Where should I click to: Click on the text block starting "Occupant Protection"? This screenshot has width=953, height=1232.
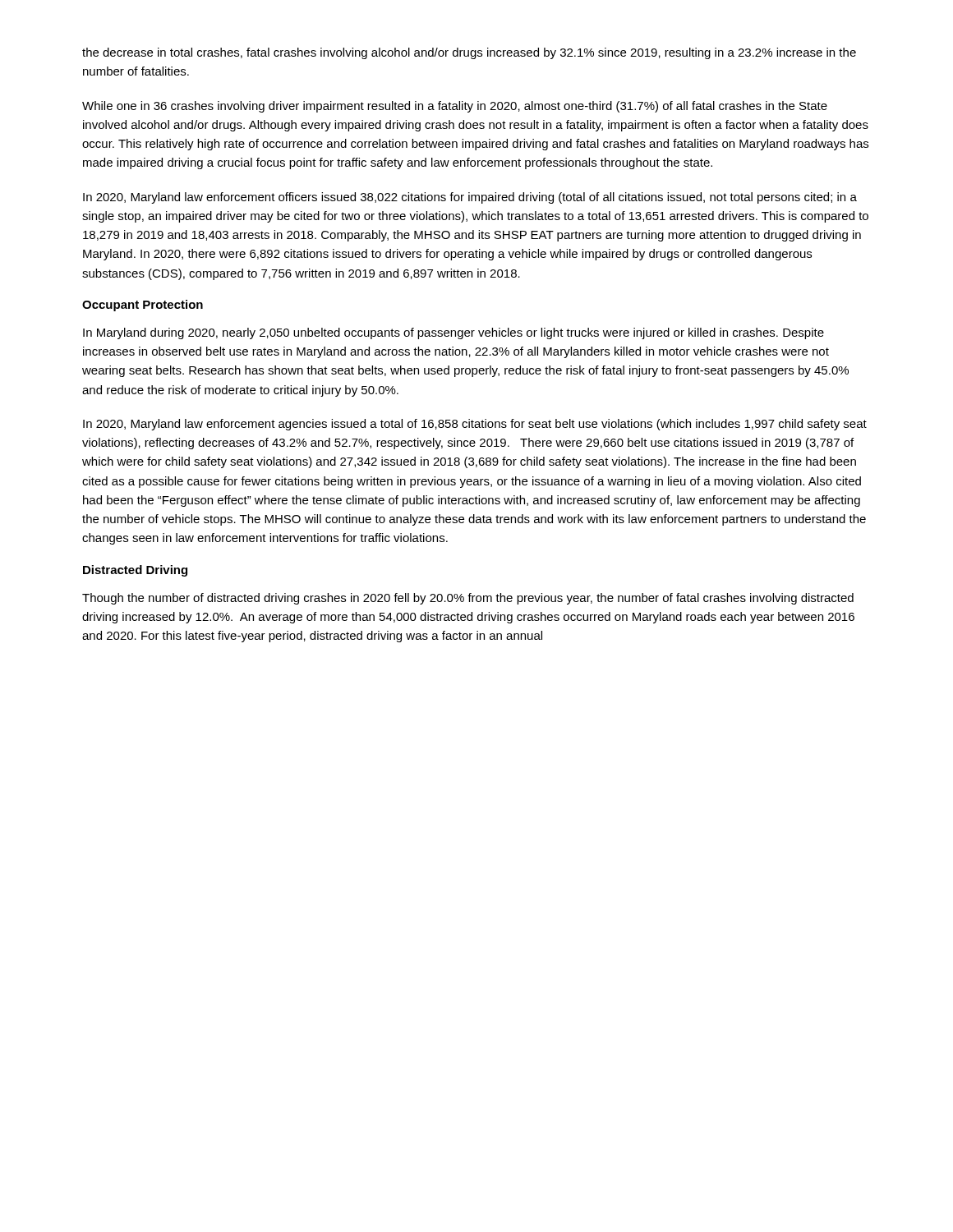pyautogui.click(x=143, y=304)
